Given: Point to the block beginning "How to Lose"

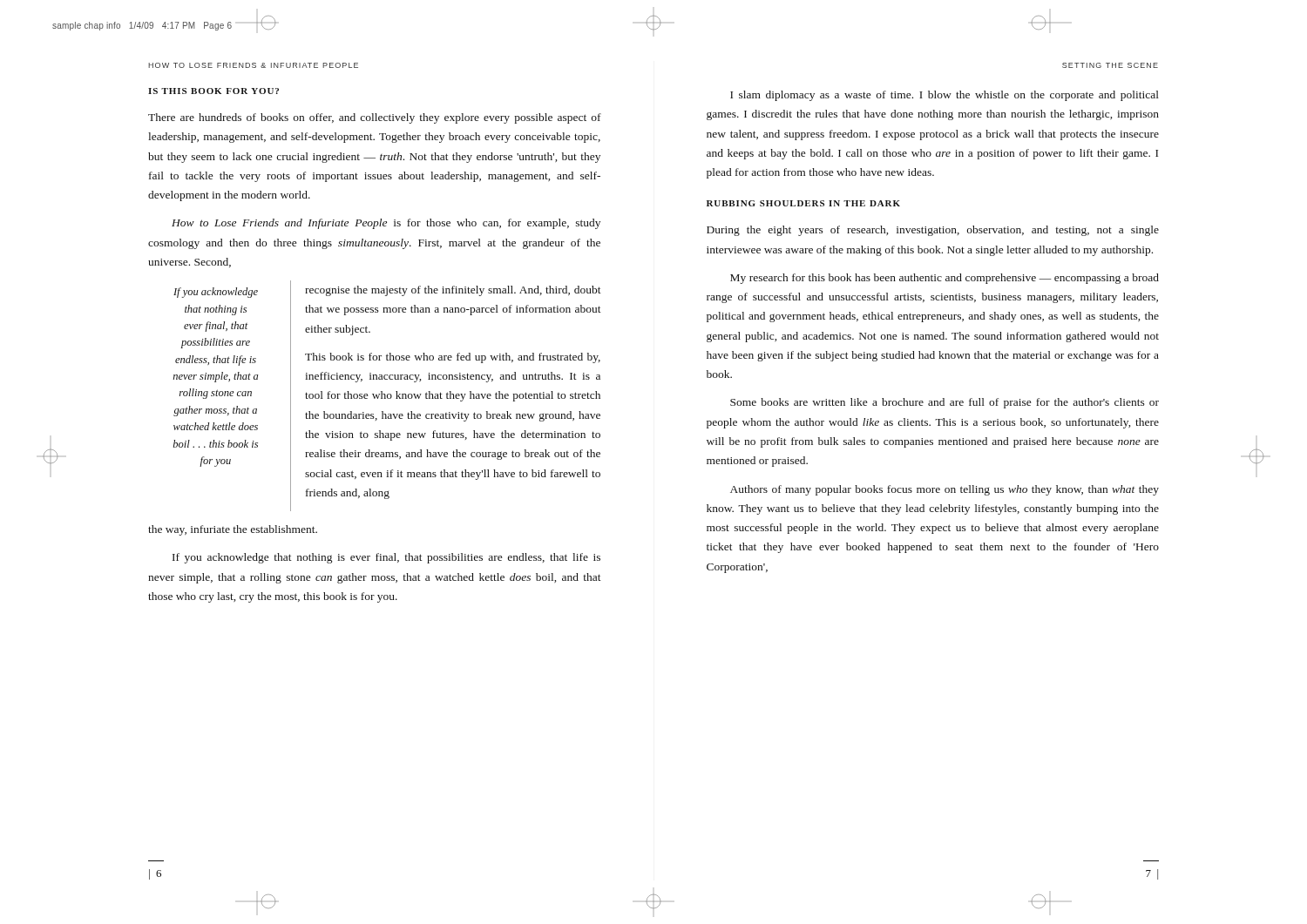Looking at the screenshot, I should (x=374, y=243).
